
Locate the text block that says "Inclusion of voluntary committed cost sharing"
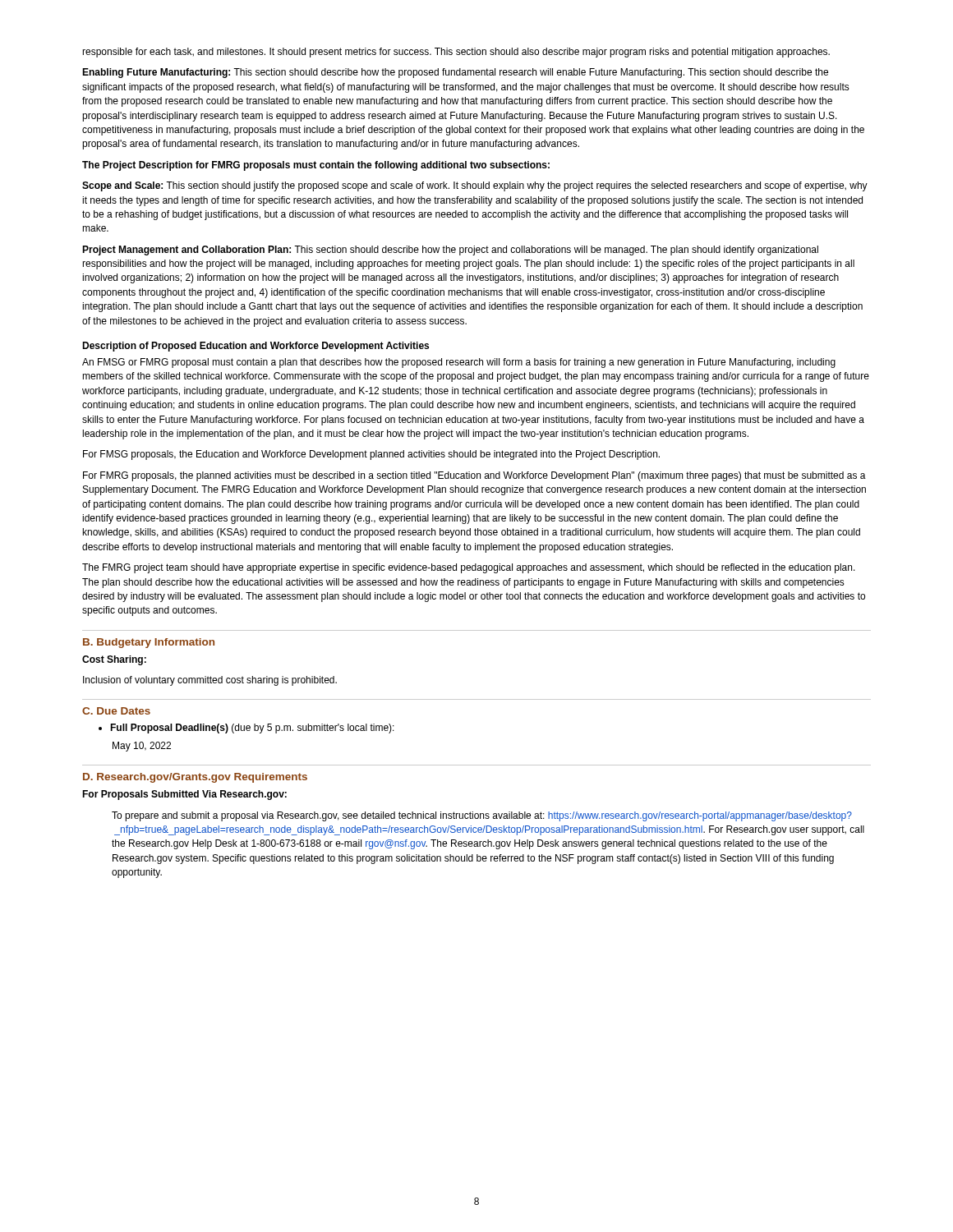(210, 680)
